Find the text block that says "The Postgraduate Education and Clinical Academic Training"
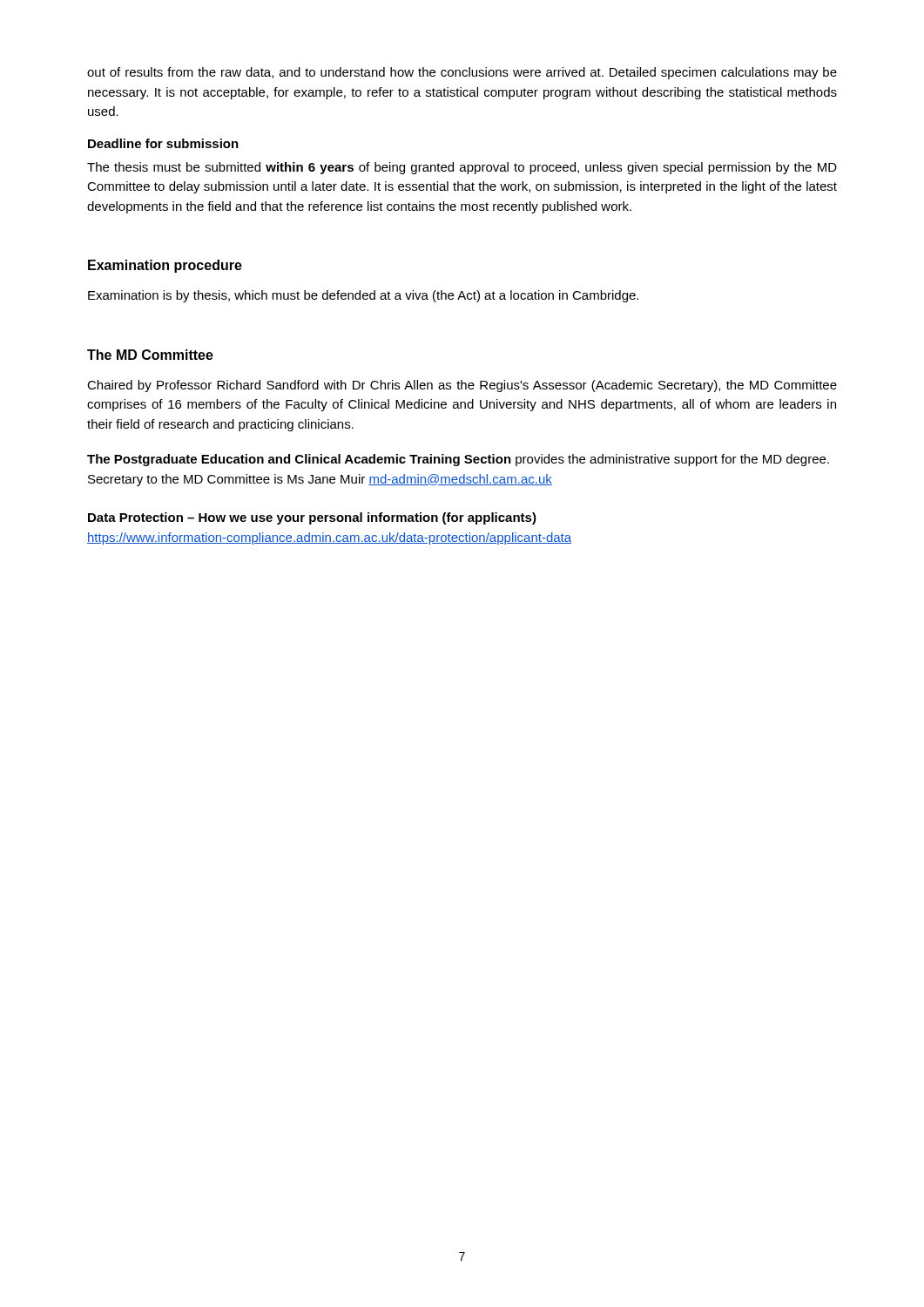 point(462,469)
